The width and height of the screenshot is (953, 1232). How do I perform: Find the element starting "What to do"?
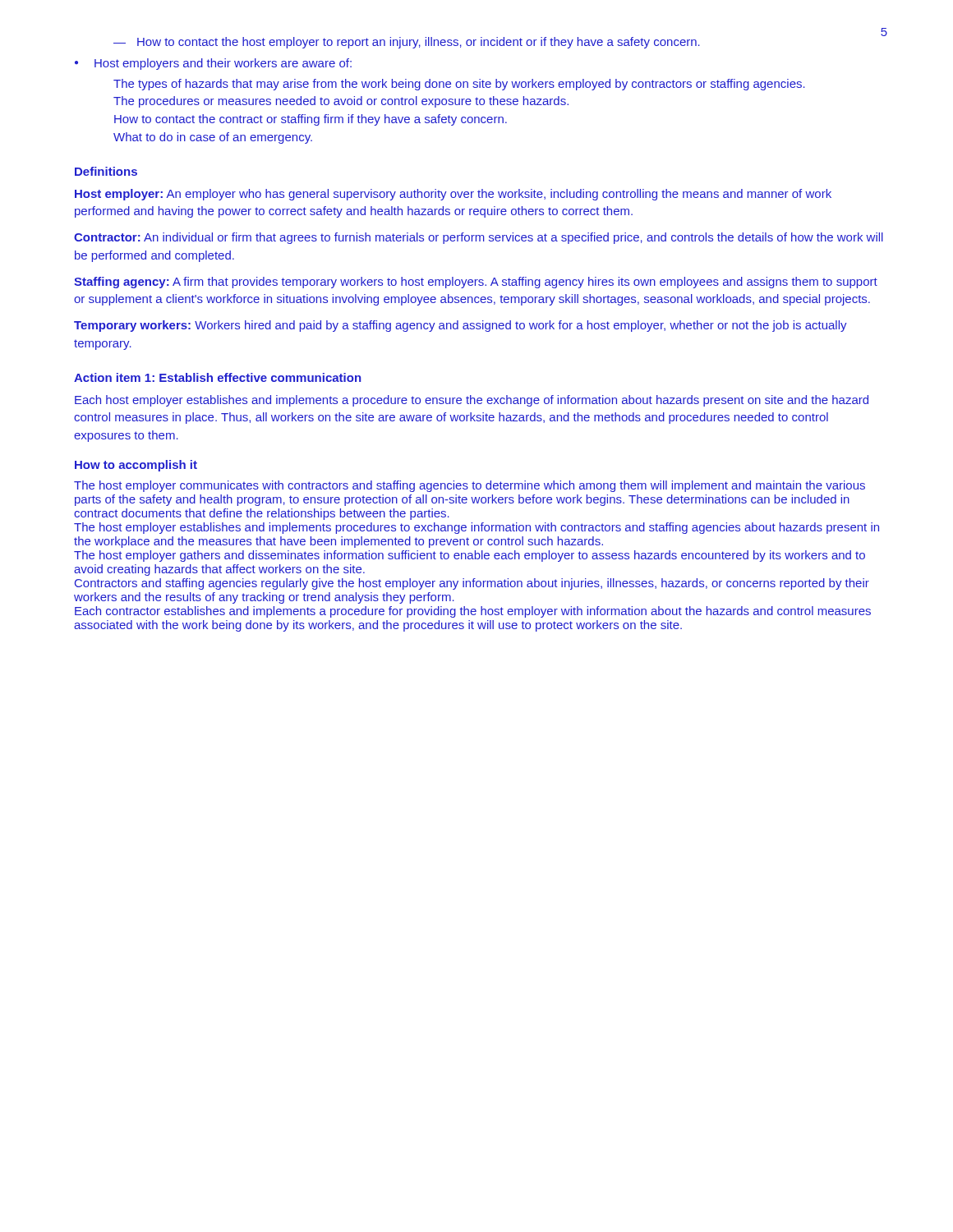(213, 138)
